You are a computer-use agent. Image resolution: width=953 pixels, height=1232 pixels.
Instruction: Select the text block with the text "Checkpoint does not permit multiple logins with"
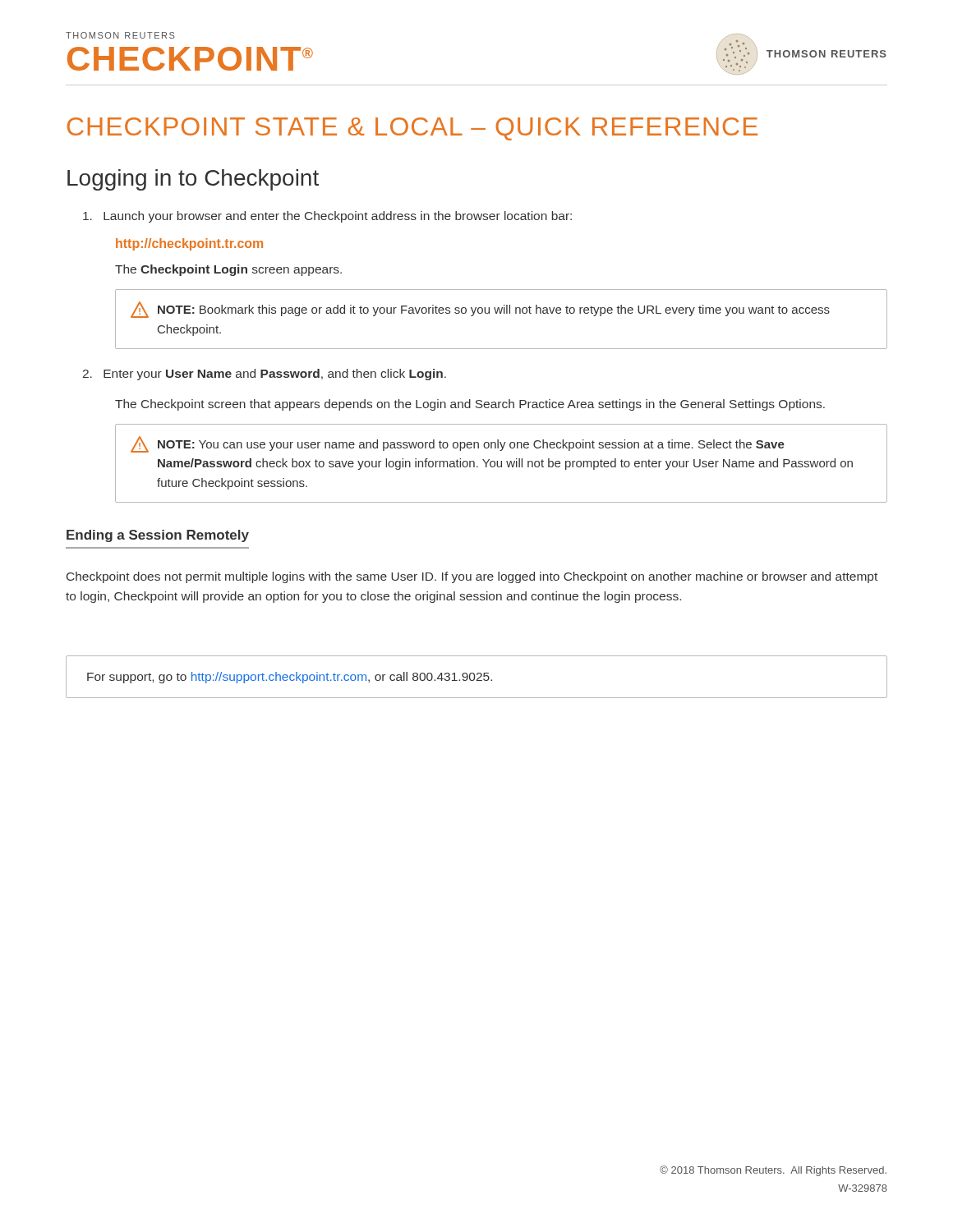tap(472, 586)
